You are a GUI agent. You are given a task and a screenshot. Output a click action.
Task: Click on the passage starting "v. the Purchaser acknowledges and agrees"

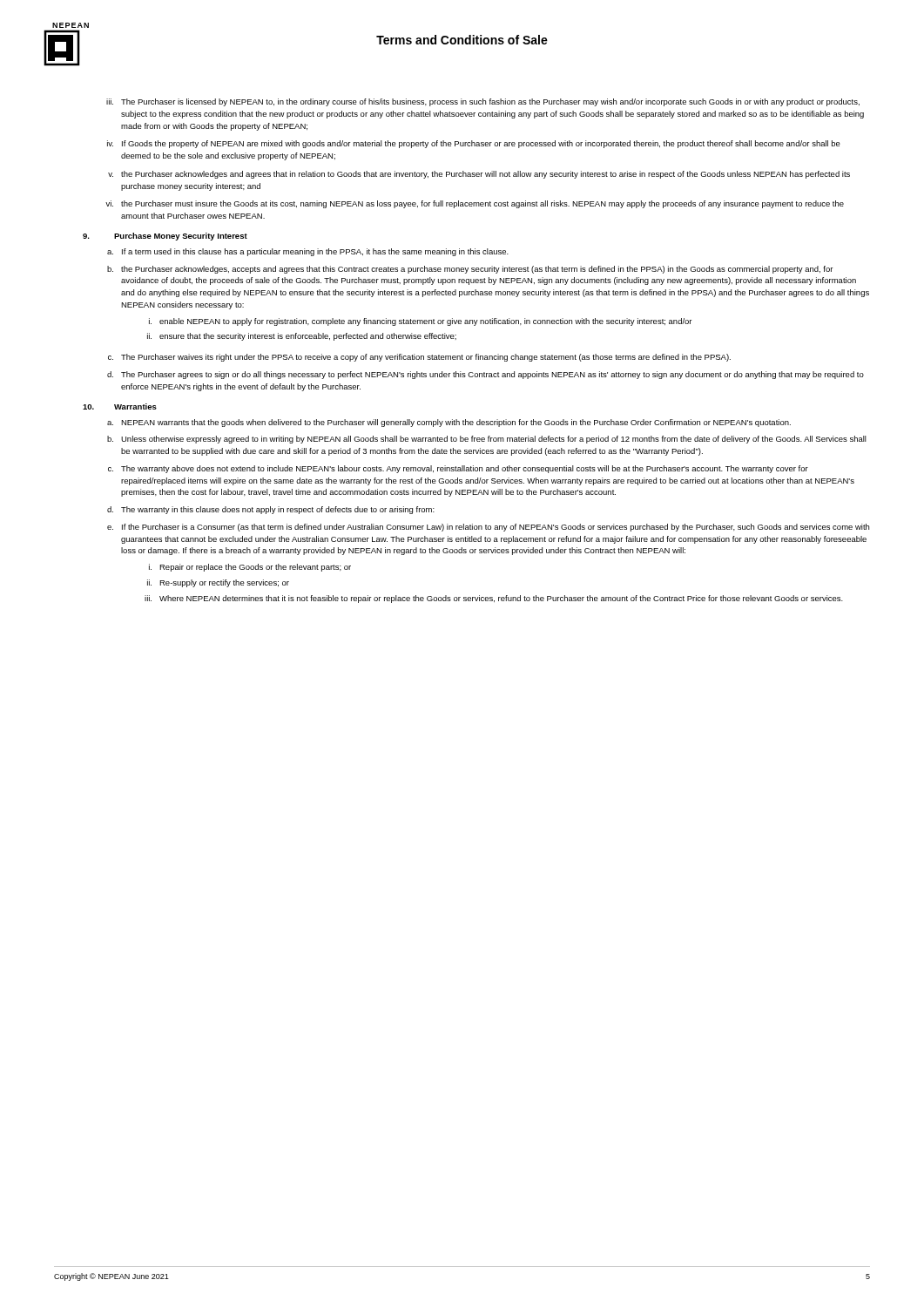point(476,180)
